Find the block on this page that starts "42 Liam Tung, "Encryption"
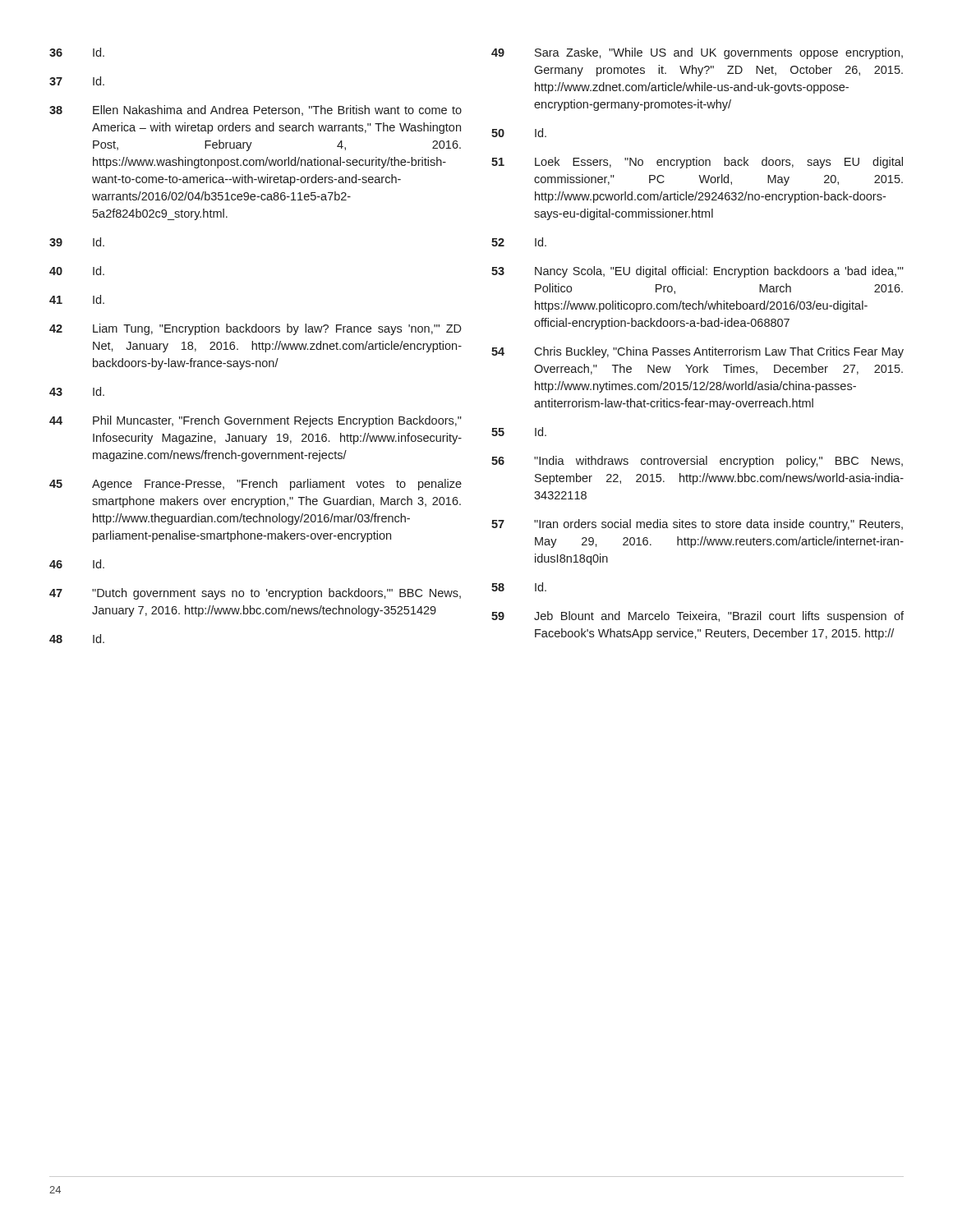The image size is (953, 1232). [255, 346]
